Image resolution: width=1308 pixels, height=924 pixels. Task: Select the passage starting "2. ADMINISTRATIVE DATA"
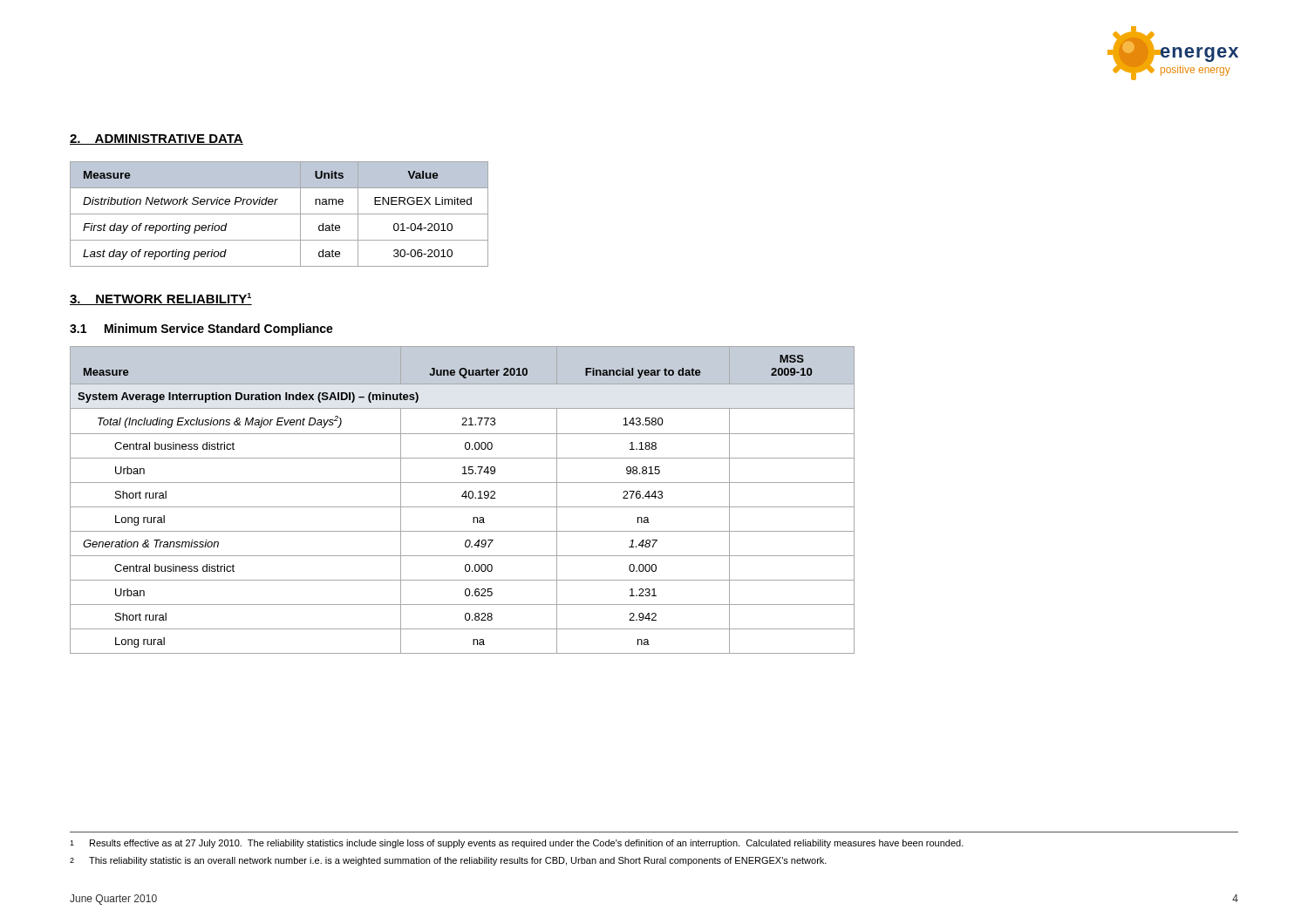(x=156, y=138)
